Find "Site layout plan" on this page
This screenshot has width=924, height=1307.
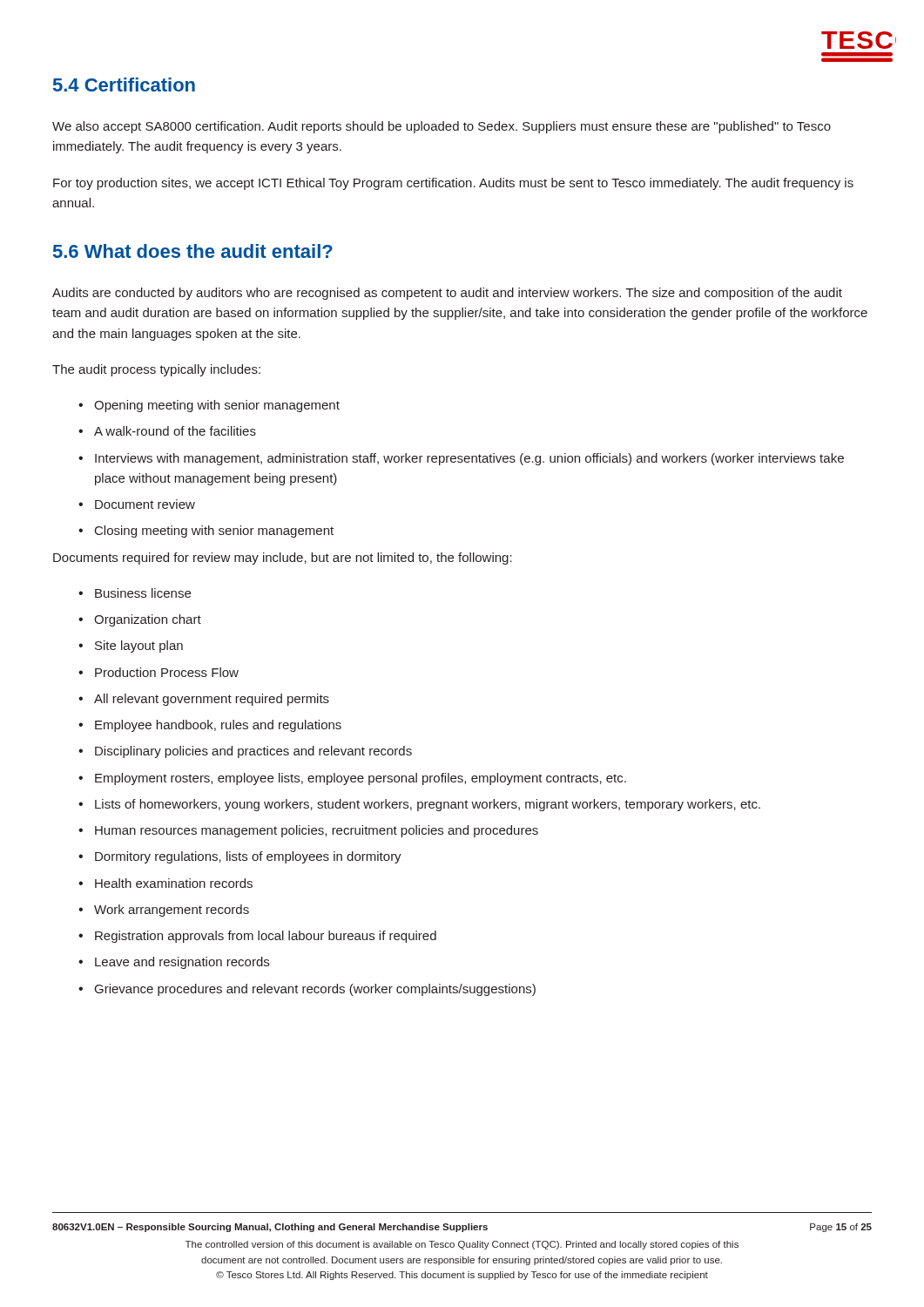(x=139, y=645)
